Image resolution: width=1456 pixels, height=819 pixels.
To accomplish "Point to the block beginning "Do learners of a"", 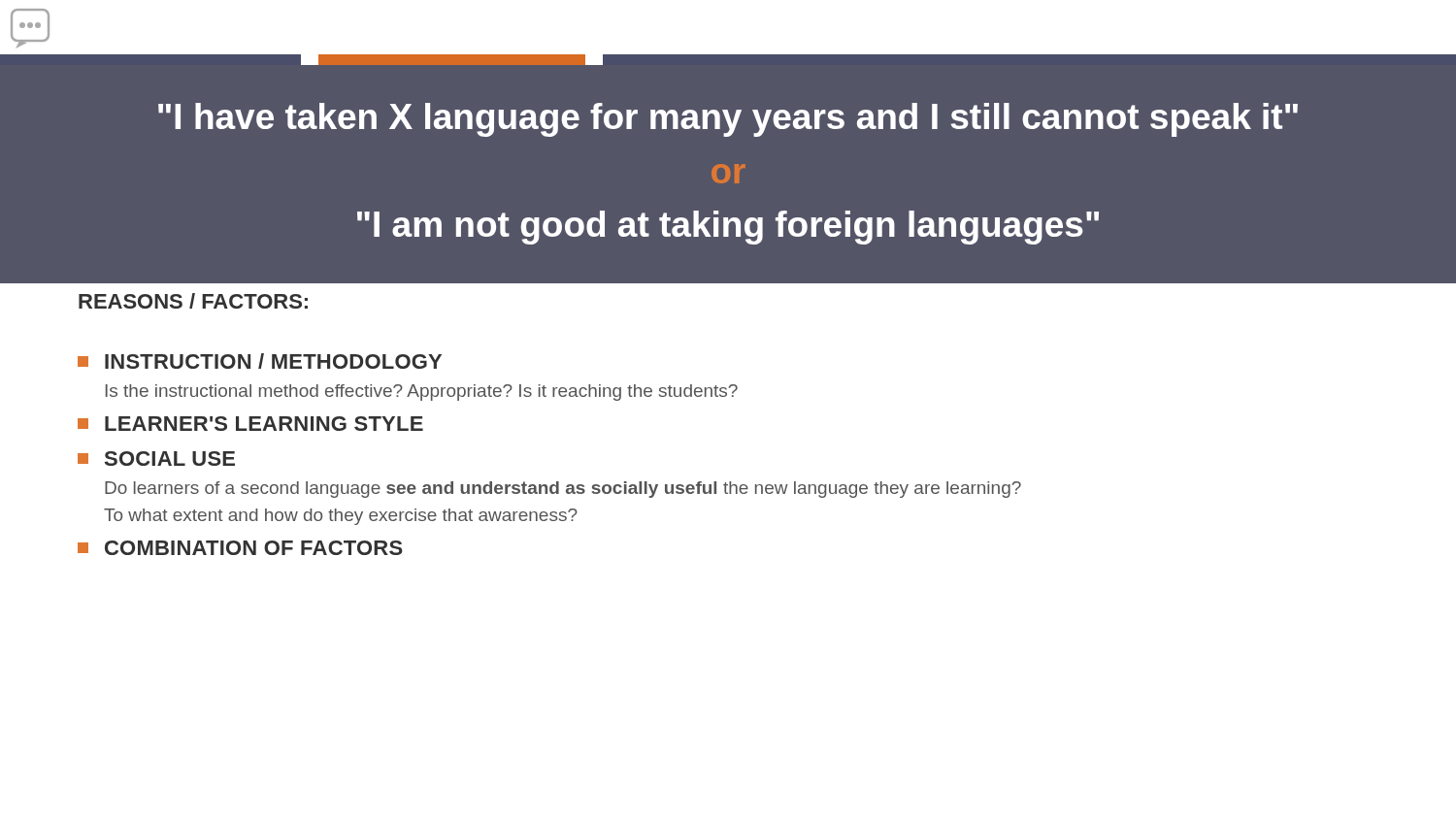I will click(563, 488).
